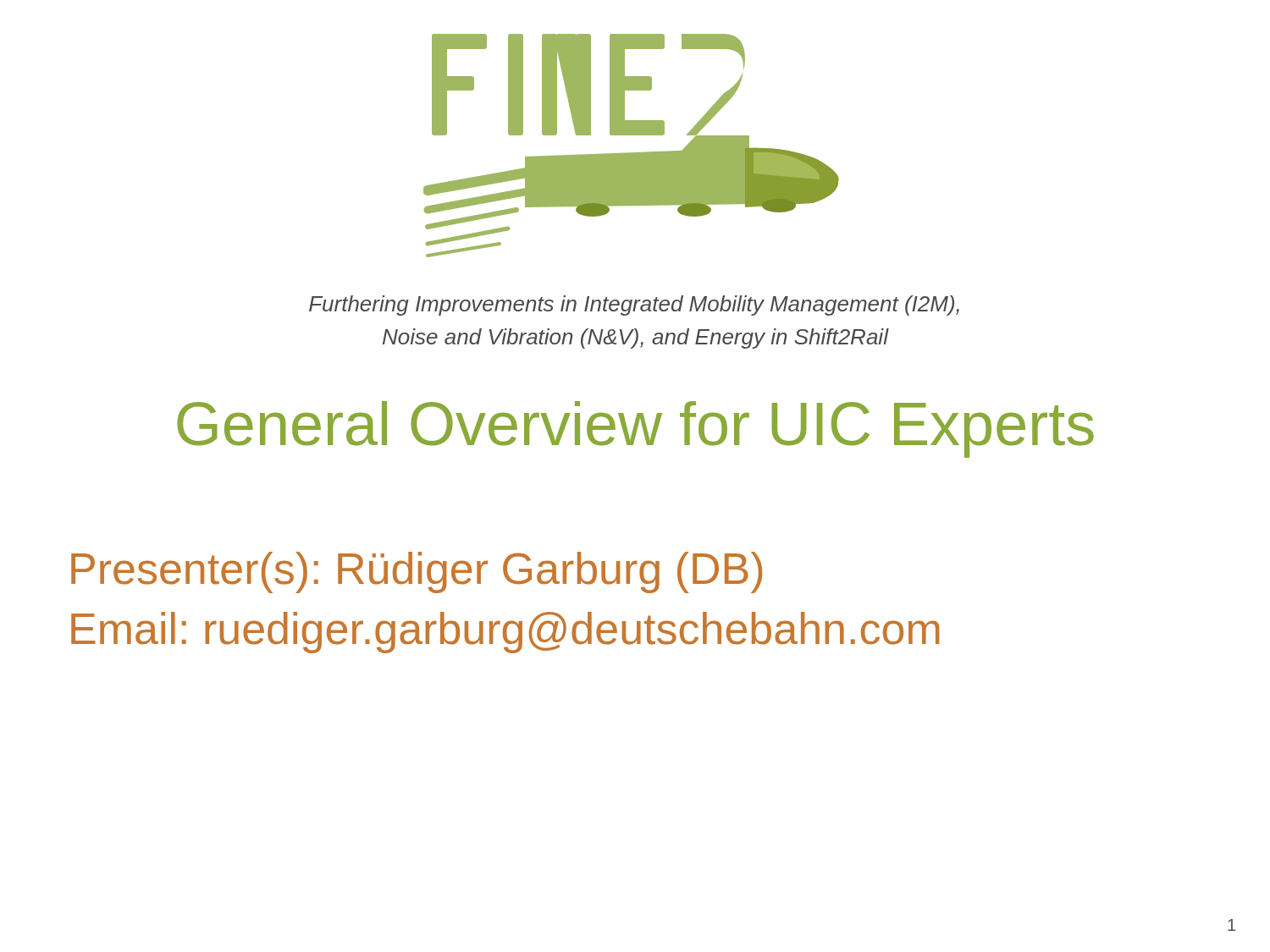Find the text block that says "Furthering Improvements in Integrated Mobility"
1270x952 pixels.
(635, 321)
